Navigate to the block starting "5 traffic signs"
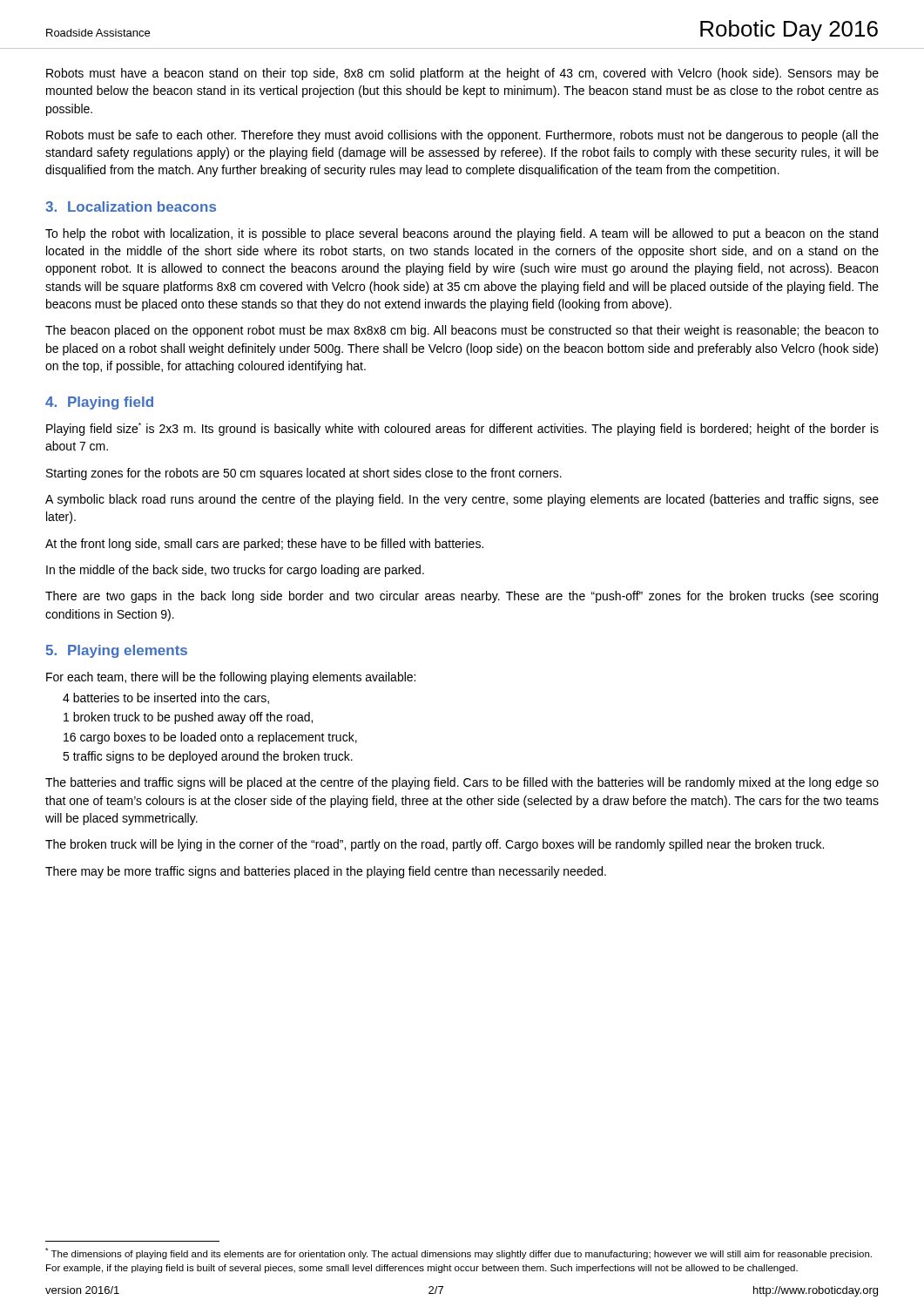924x1307 pixels. click(208, 756)
